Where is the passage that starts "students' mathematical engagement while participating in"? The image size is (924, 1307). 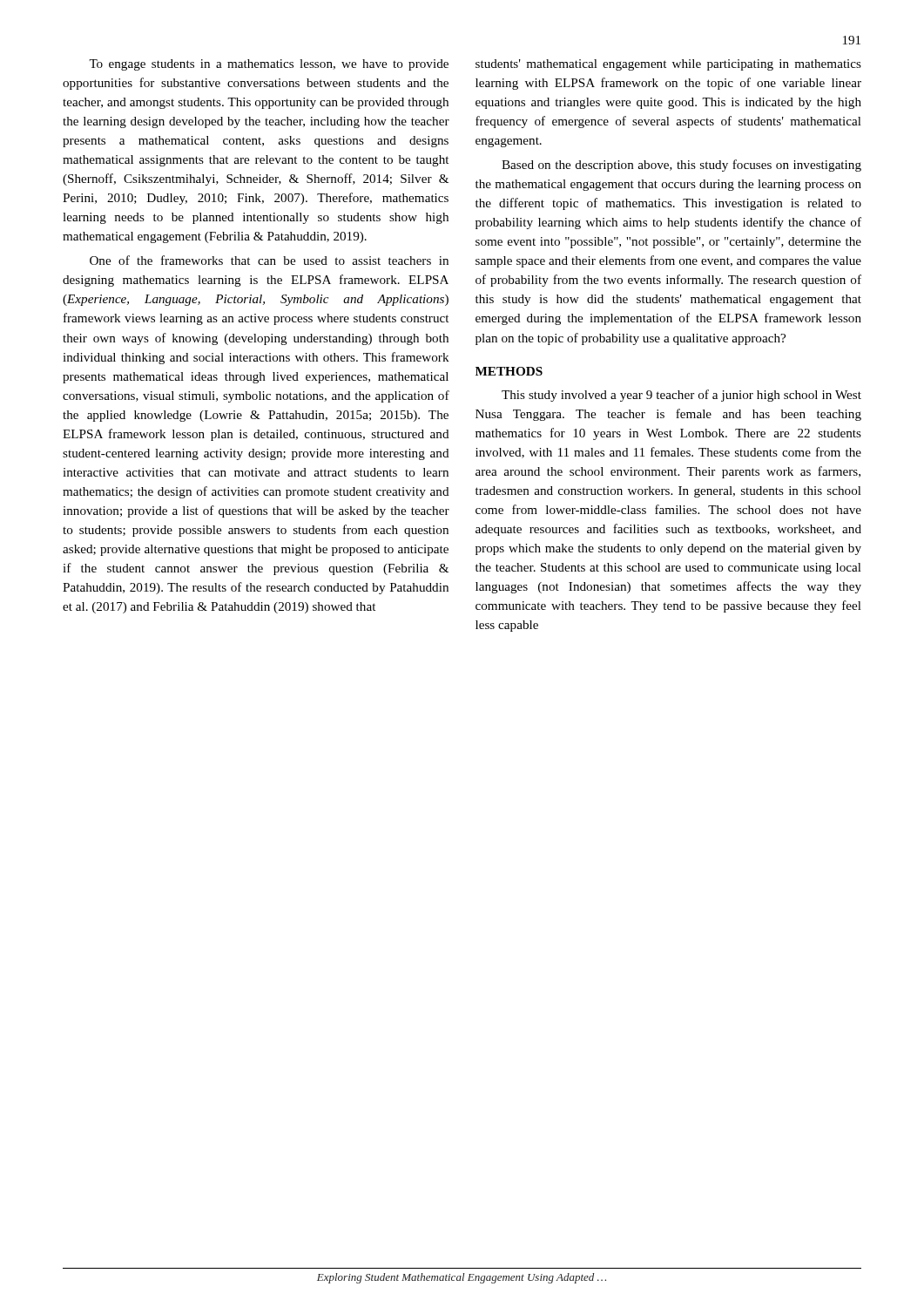click(x=668, y=201)
